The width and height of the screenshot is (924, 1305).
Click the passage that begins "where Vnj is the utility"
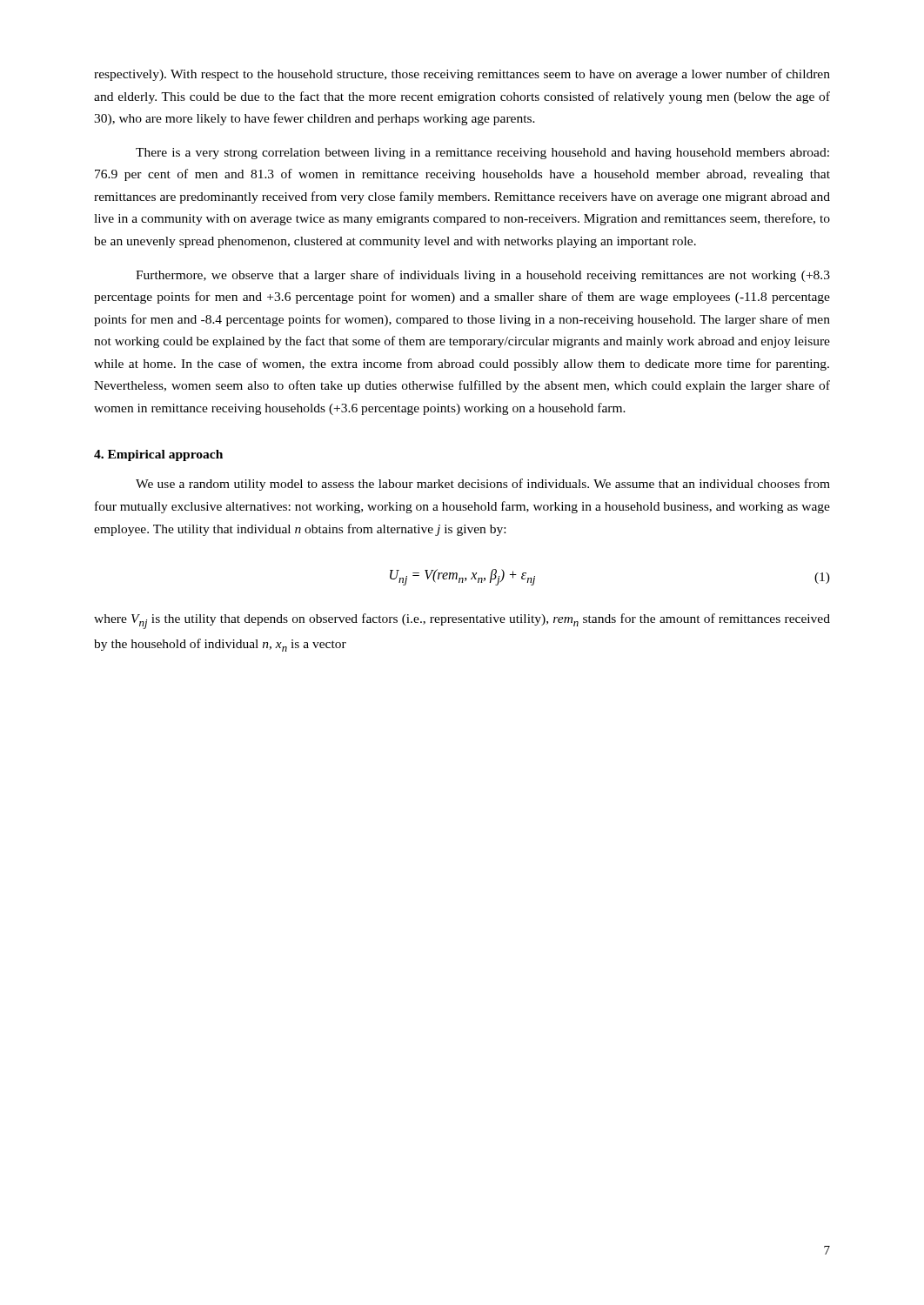tap(462, 632)
